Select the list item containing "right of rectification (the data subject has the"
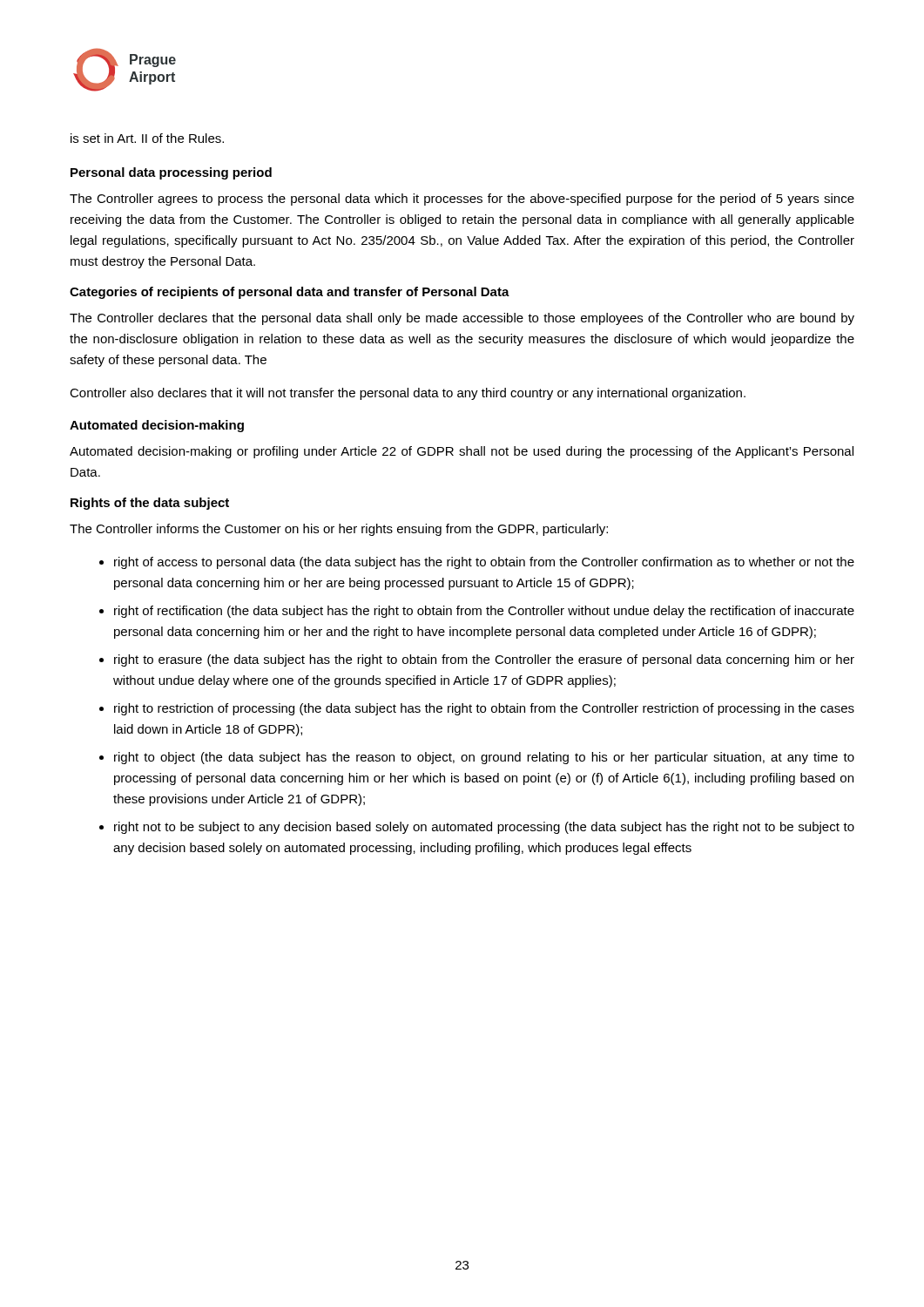924x1307 pixels. (484, 620)
